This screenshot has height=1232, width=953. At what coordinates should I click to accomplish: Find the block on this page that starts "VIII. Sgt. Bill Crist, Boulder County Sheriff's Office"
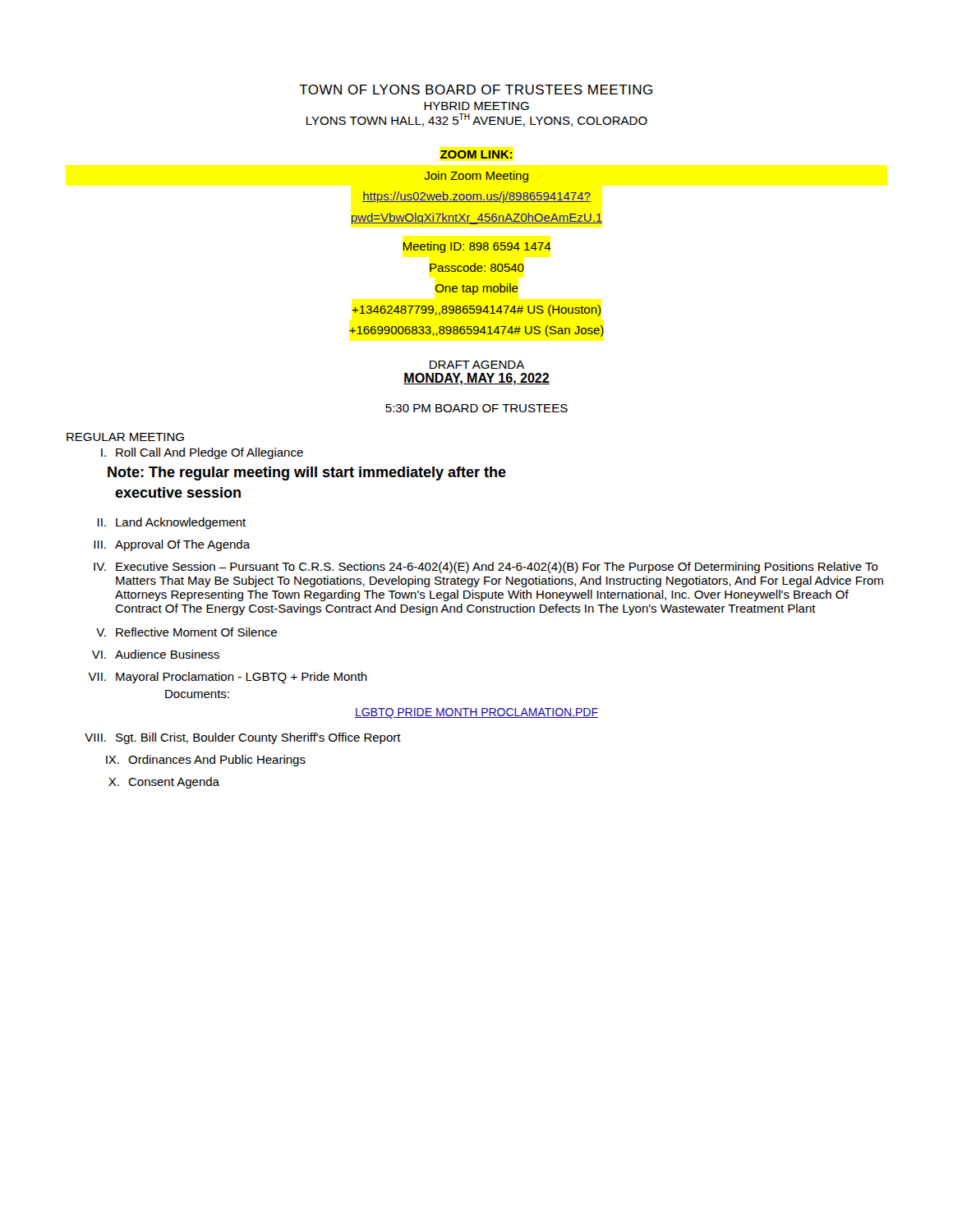243,738
